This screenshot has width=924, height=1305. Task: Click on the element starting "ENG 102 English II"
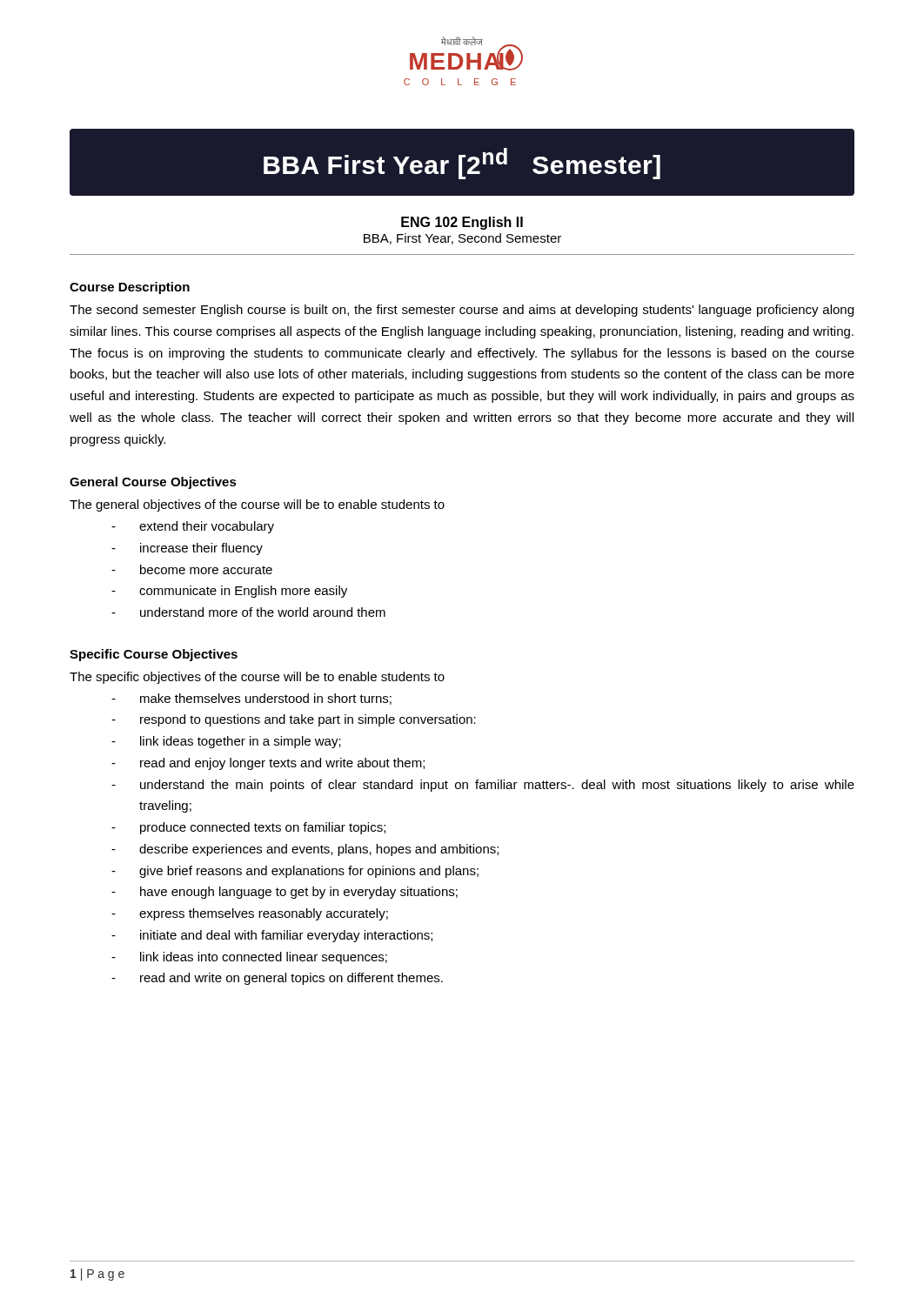[x=462, y=230]
